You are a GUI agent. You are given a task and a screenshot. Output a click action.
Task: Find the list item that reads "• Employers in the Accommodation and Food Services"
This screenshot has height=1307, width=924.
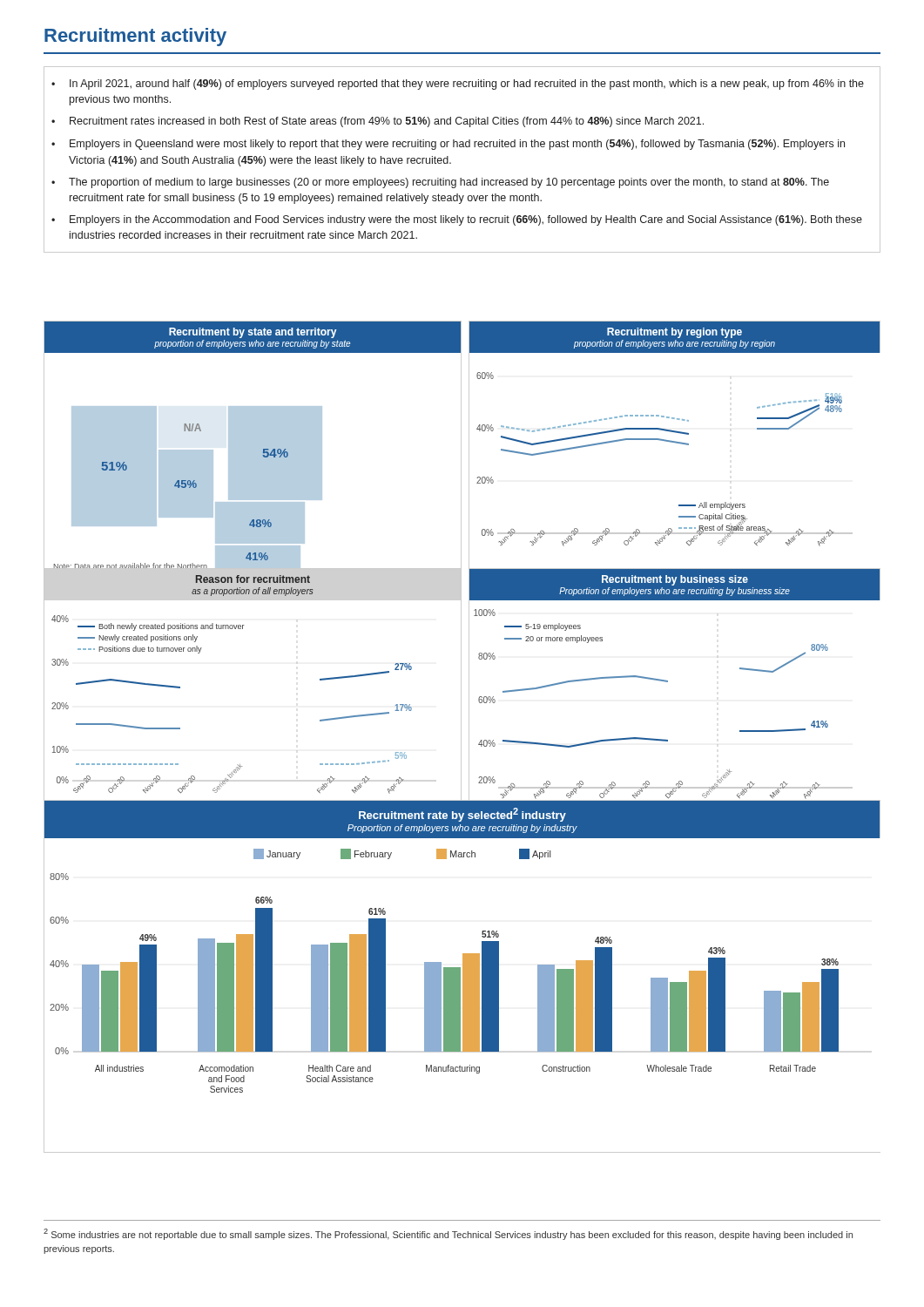pos(459,227)
